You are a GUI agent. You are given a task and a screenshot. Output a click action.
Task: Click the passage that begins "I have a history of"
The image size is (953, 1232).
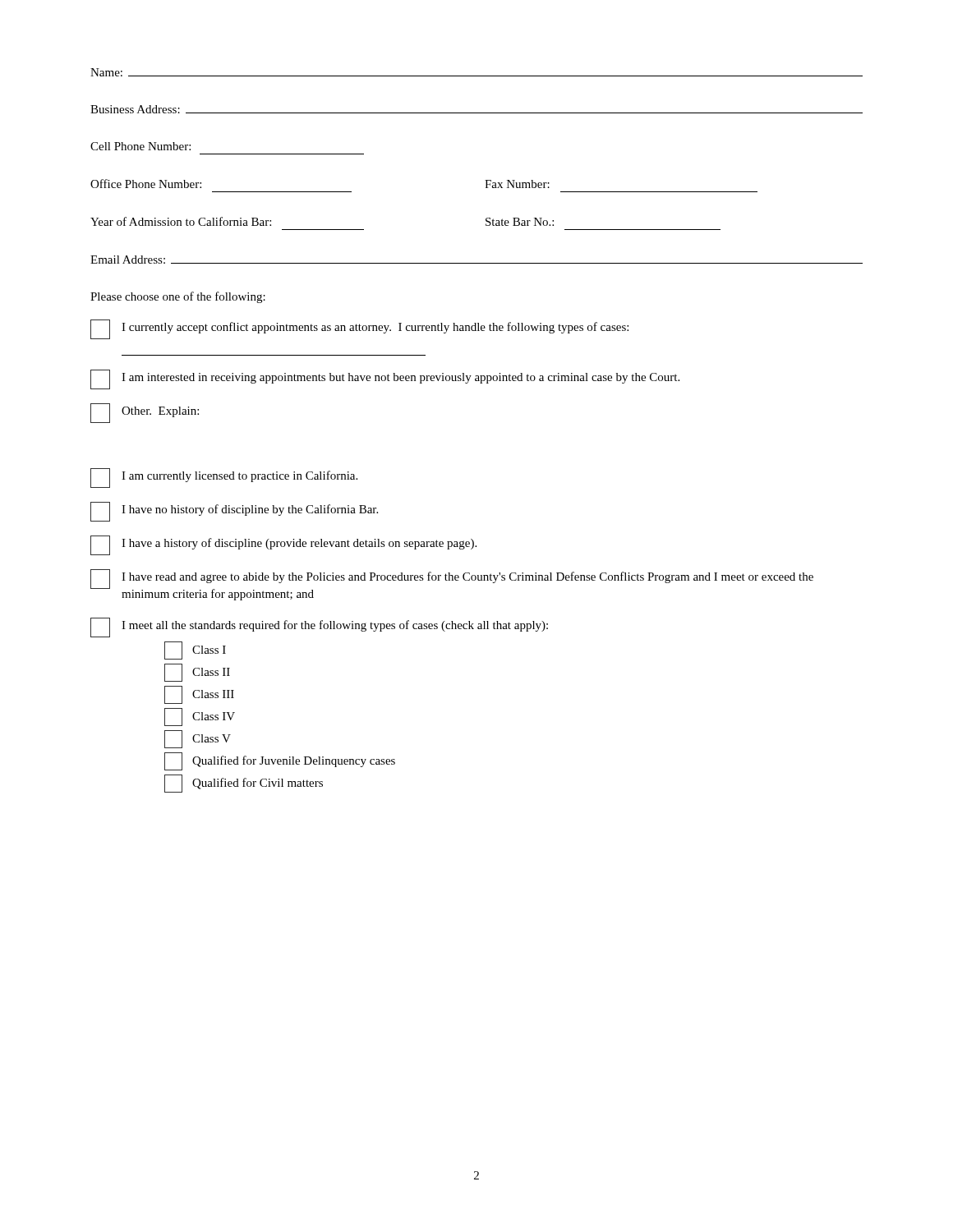[476, 545]
